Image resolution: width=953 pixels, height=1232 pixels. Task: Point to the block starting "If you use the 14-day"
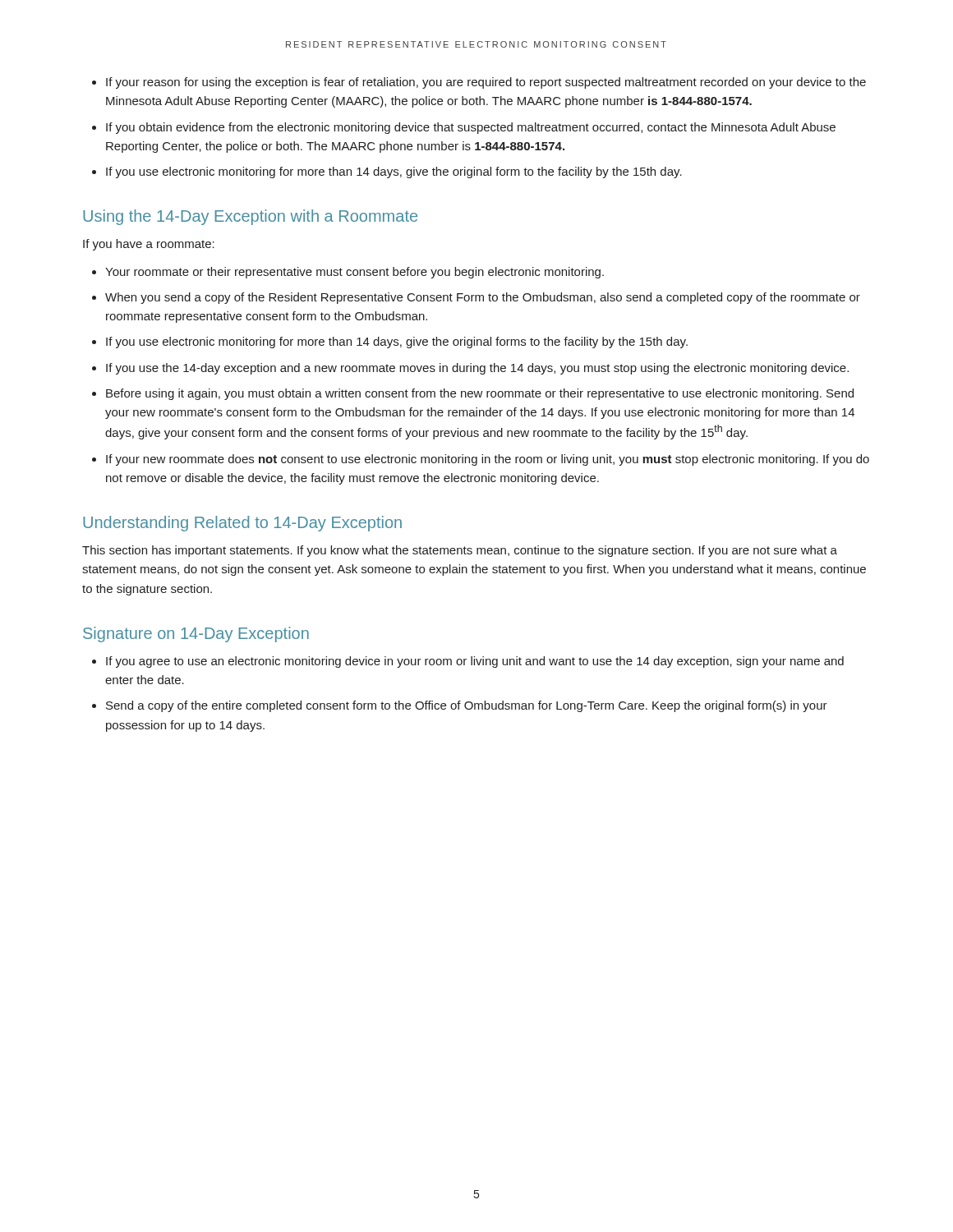coord(488,367)
